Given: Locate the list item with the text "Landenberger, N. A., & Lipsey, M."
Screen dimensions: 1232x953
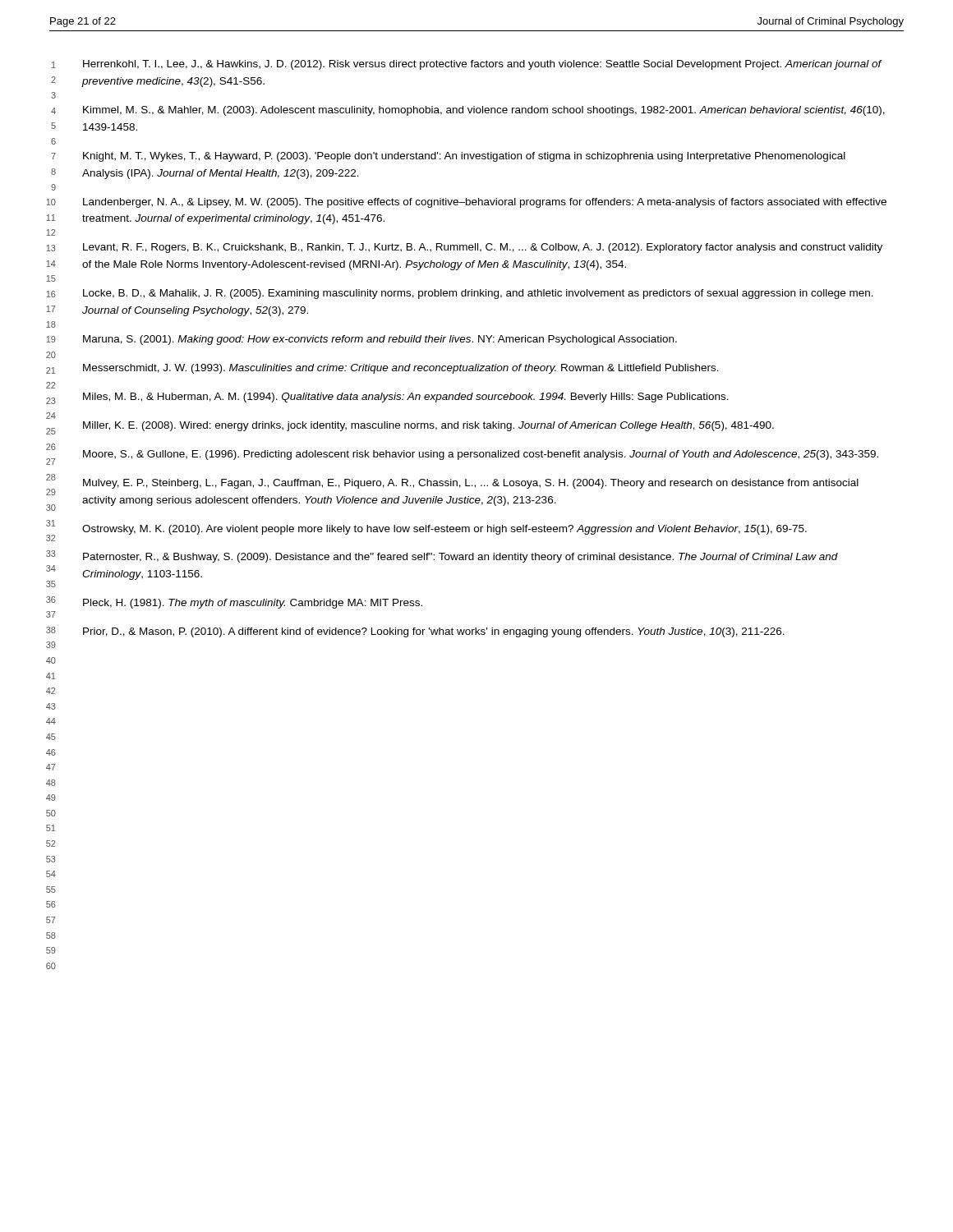Looking at the screenshot, I should pyautogui.click(x=485, y=211).
